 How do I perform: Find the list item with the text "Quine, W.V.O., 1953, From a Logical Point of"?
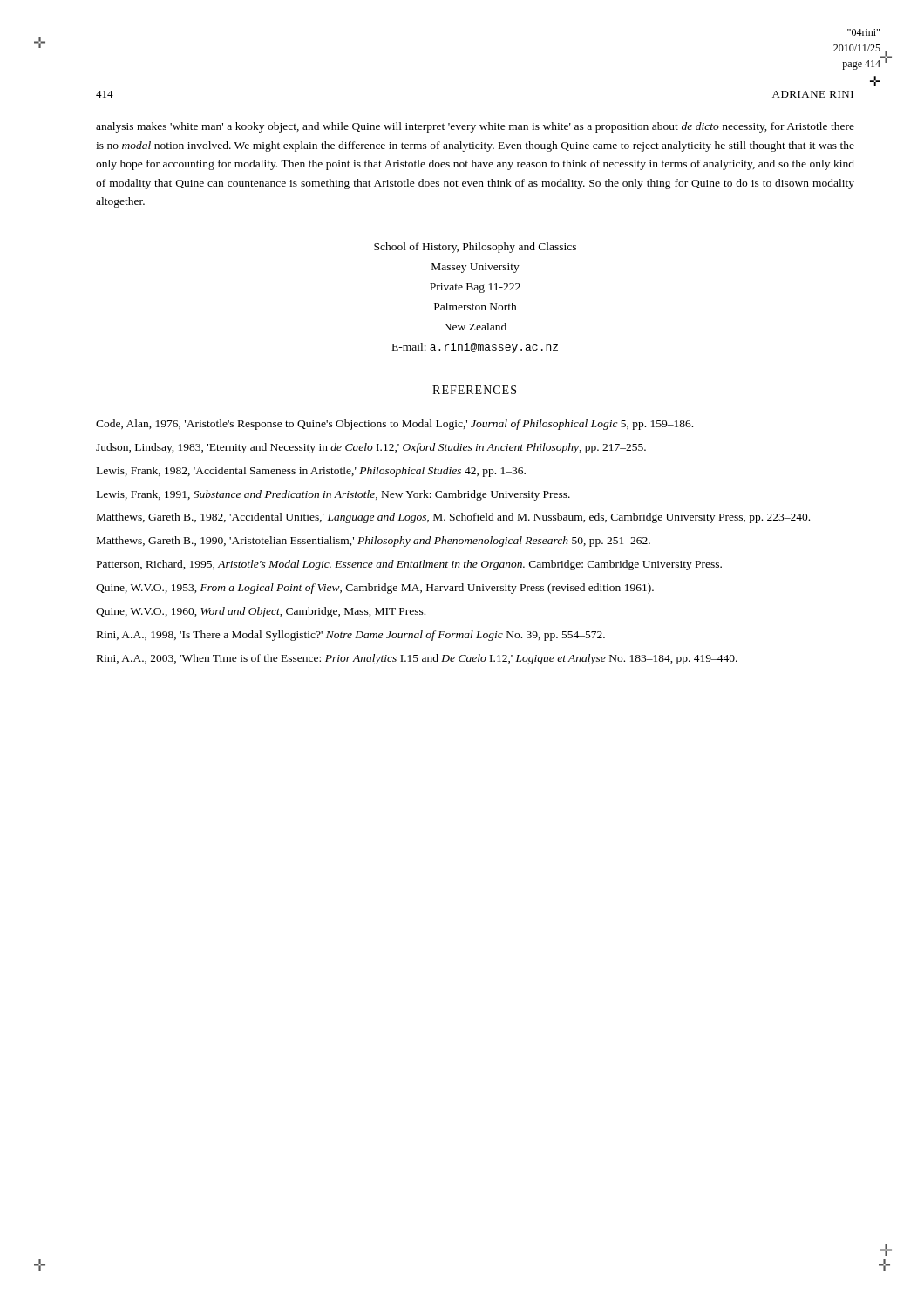375,587
